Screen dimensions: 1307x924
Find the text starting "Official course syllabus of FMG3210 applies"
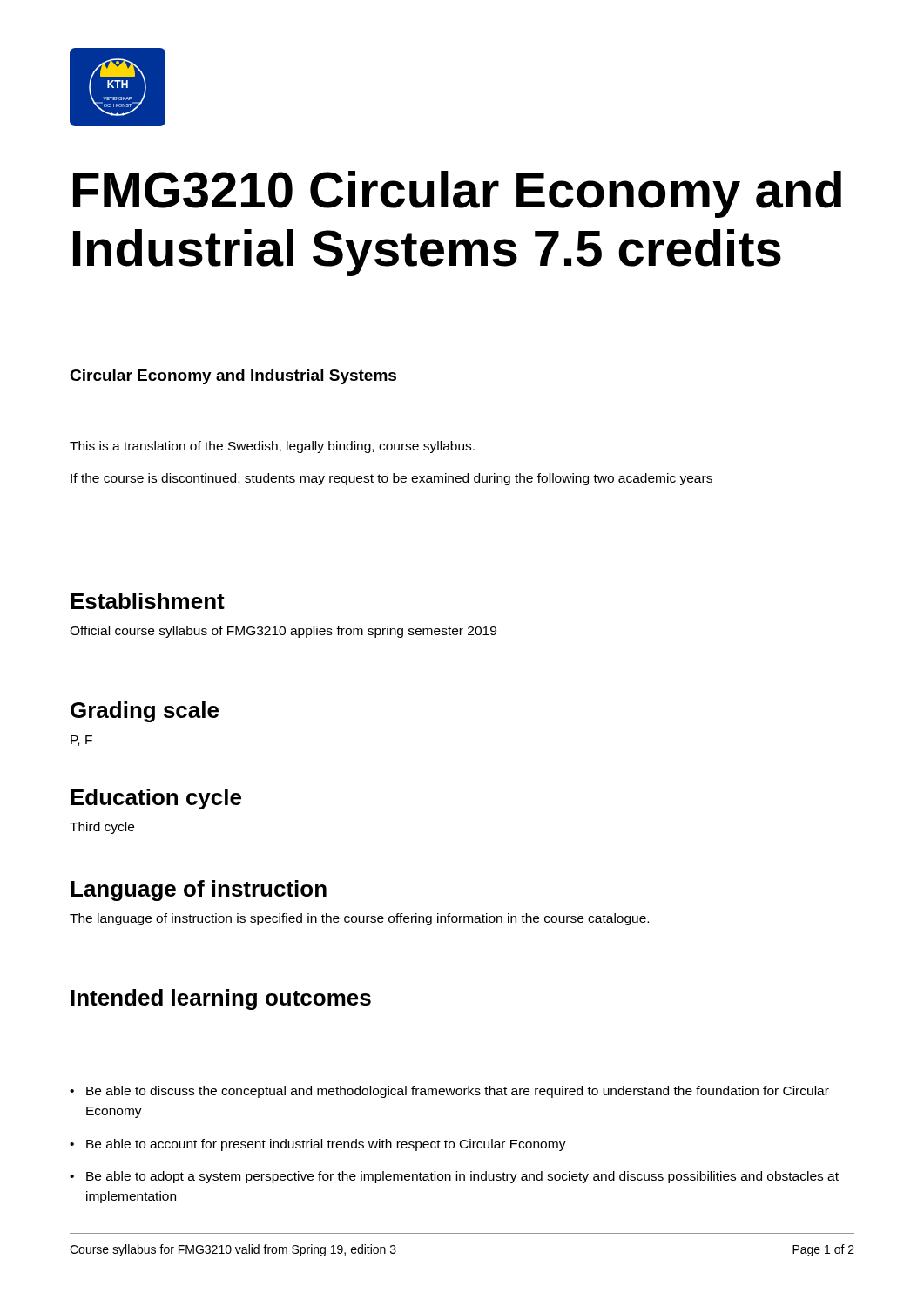pos(283,630)
